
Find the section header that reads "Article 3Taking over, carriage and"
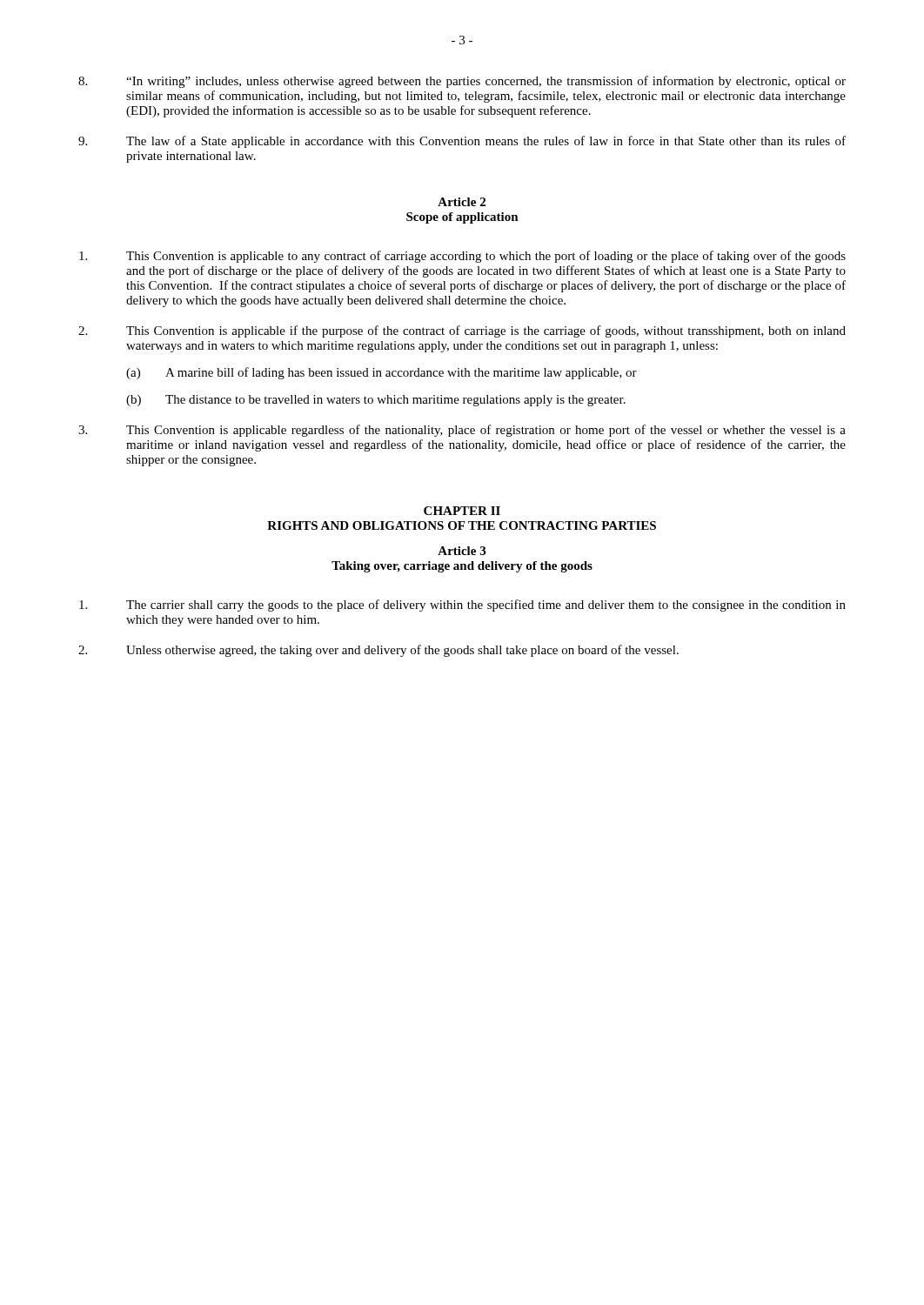(x=462, y=559)
